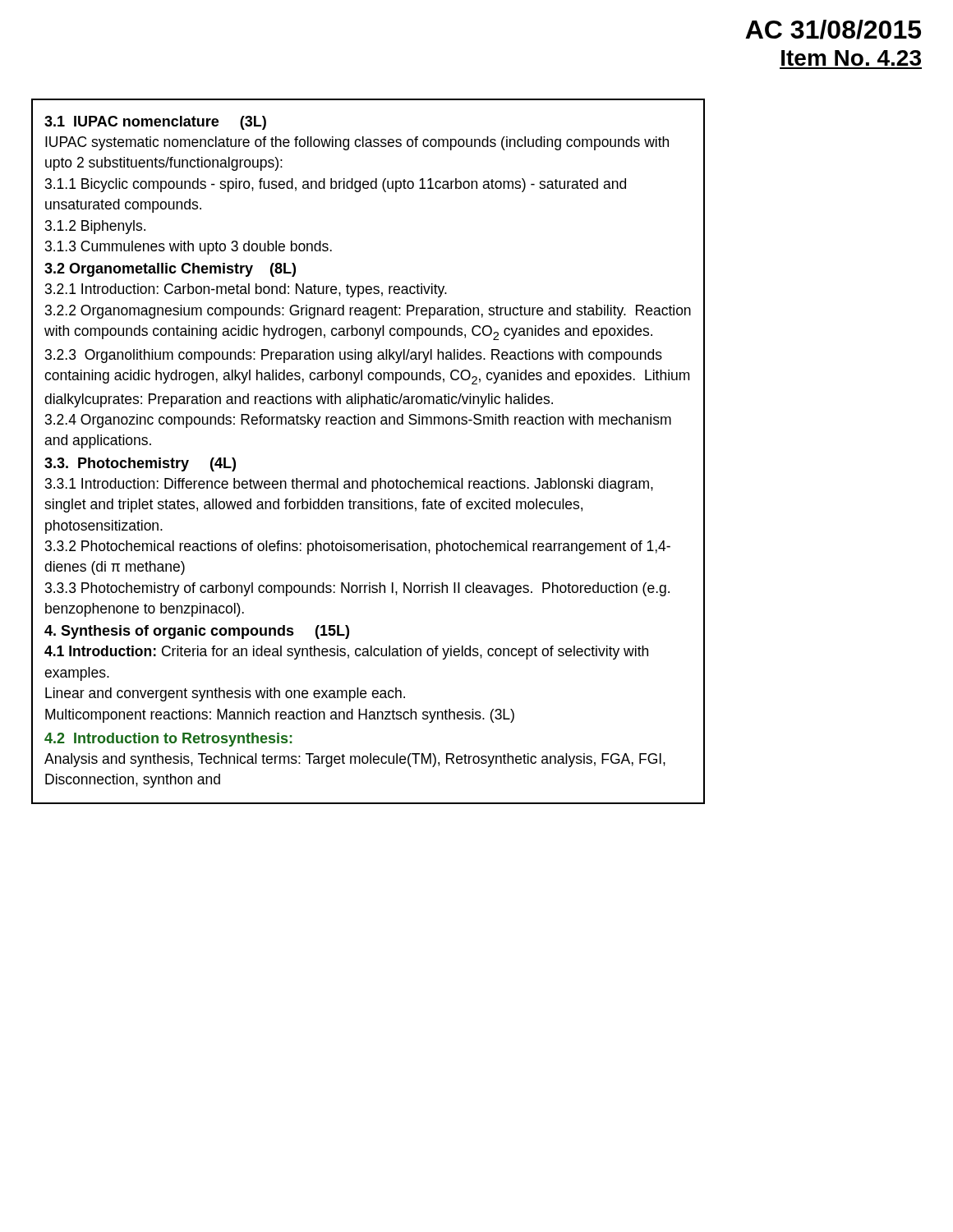
Task: Navigate to the text block starting "3.2.1 Introduction: Carbon-metal"
Action: 246,289
